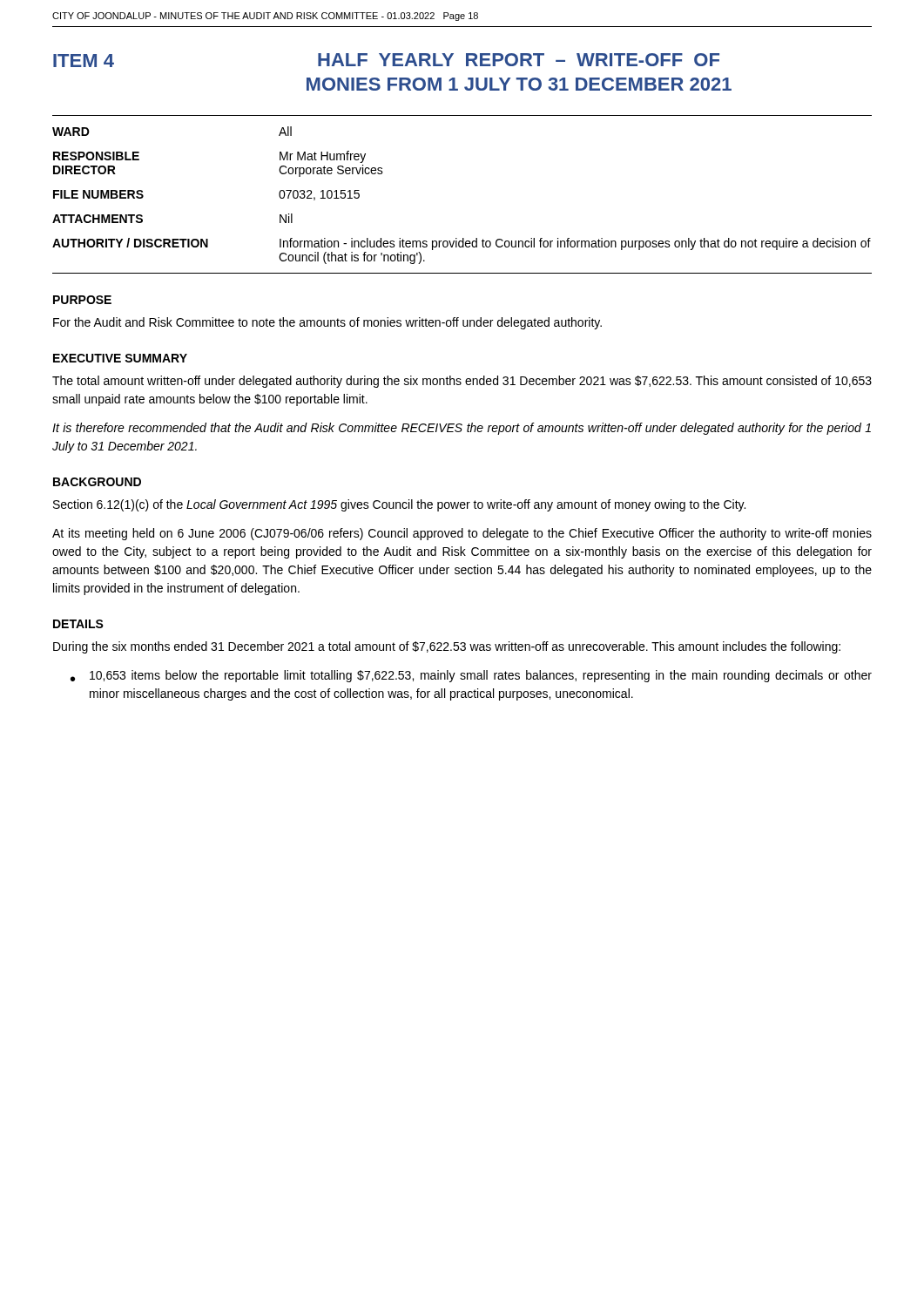
Task: Select the text block that says "It is therefore recommended that the Audit"
Action: (462, 437)
